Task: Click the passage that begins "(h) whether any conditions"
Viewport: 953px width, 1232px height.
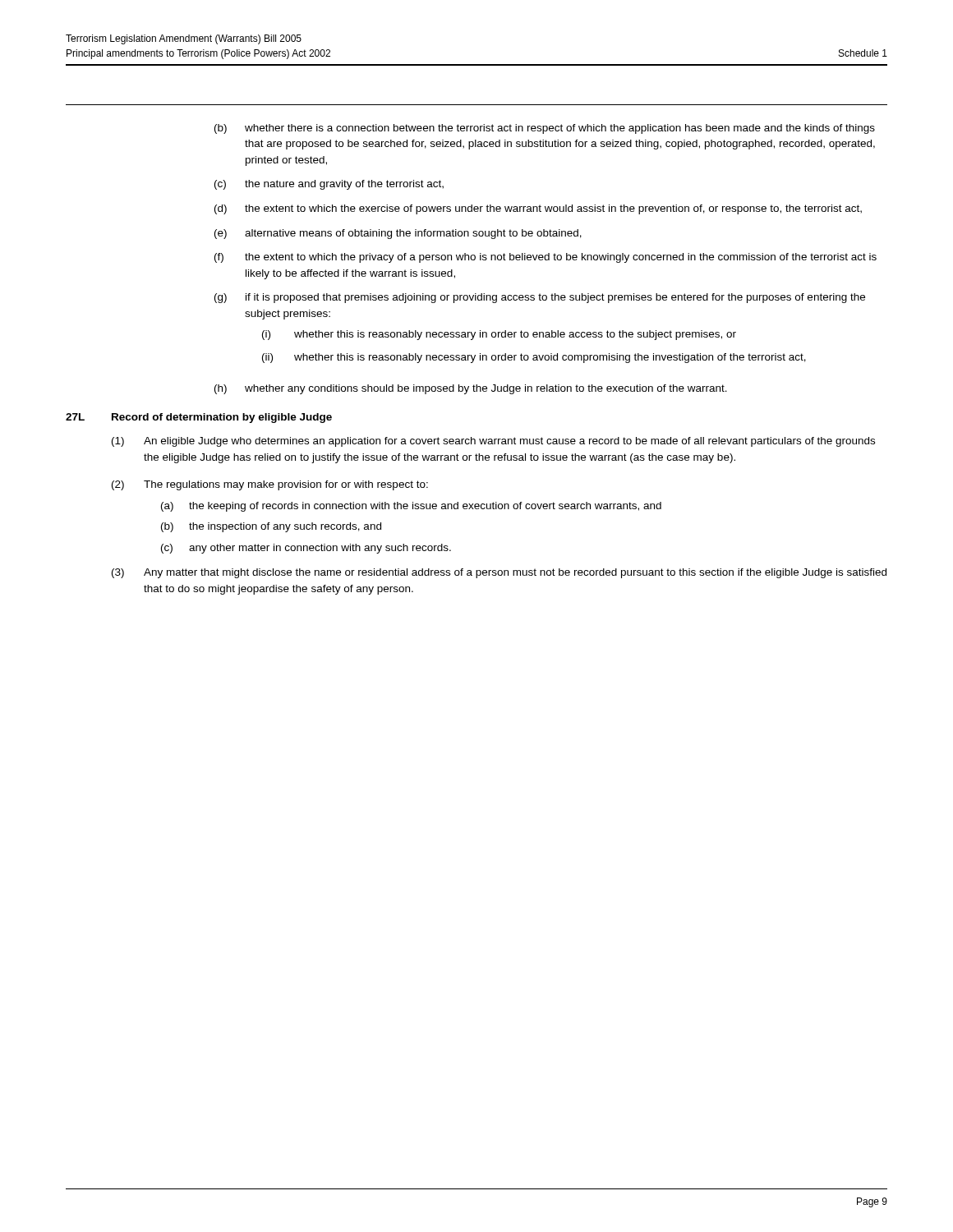Action: pyautogui.click(x=550, y=388)
